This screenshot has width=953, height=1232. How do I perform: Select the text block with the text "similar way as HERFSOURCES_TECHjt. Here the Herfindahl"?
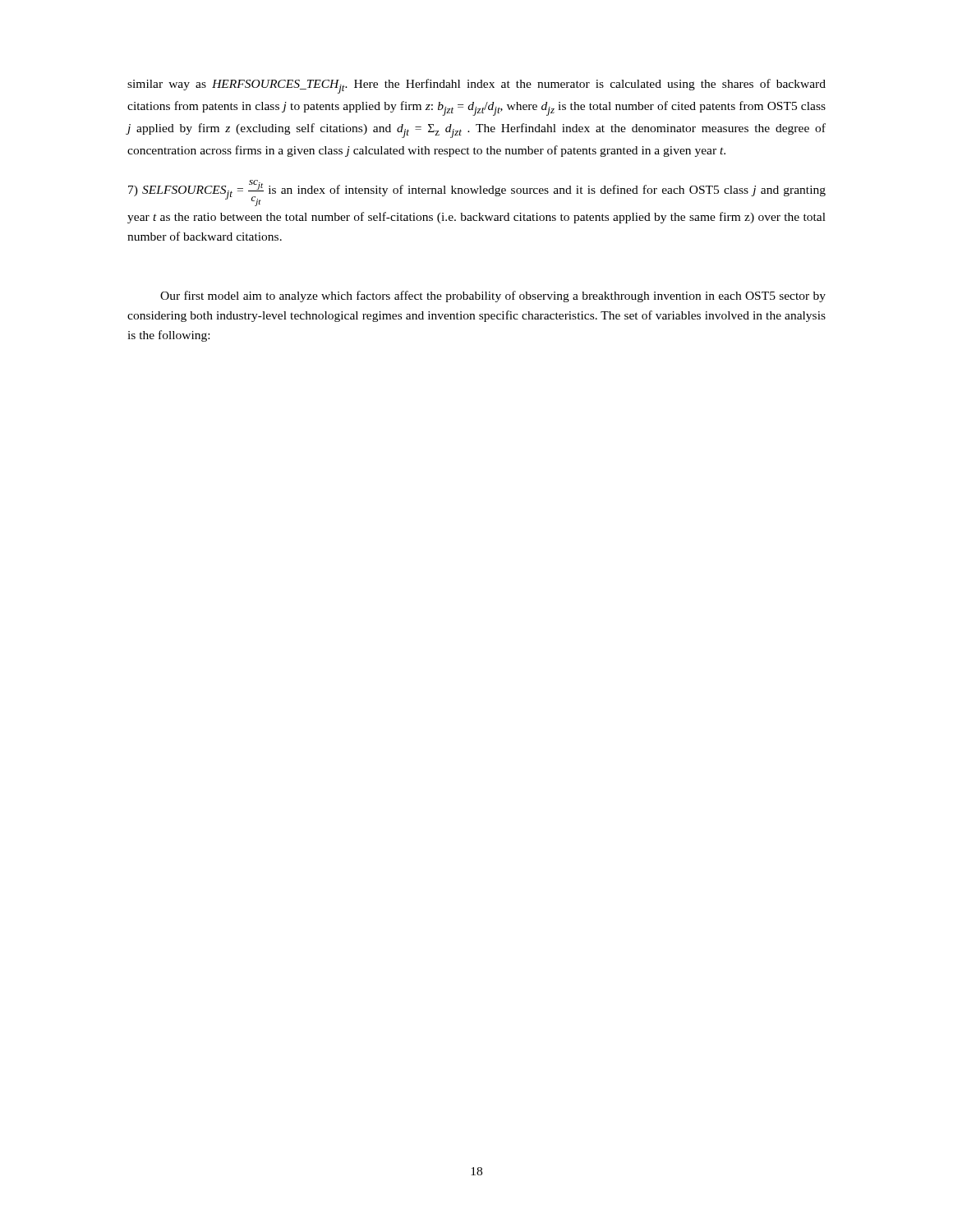[x=476, y=117]
